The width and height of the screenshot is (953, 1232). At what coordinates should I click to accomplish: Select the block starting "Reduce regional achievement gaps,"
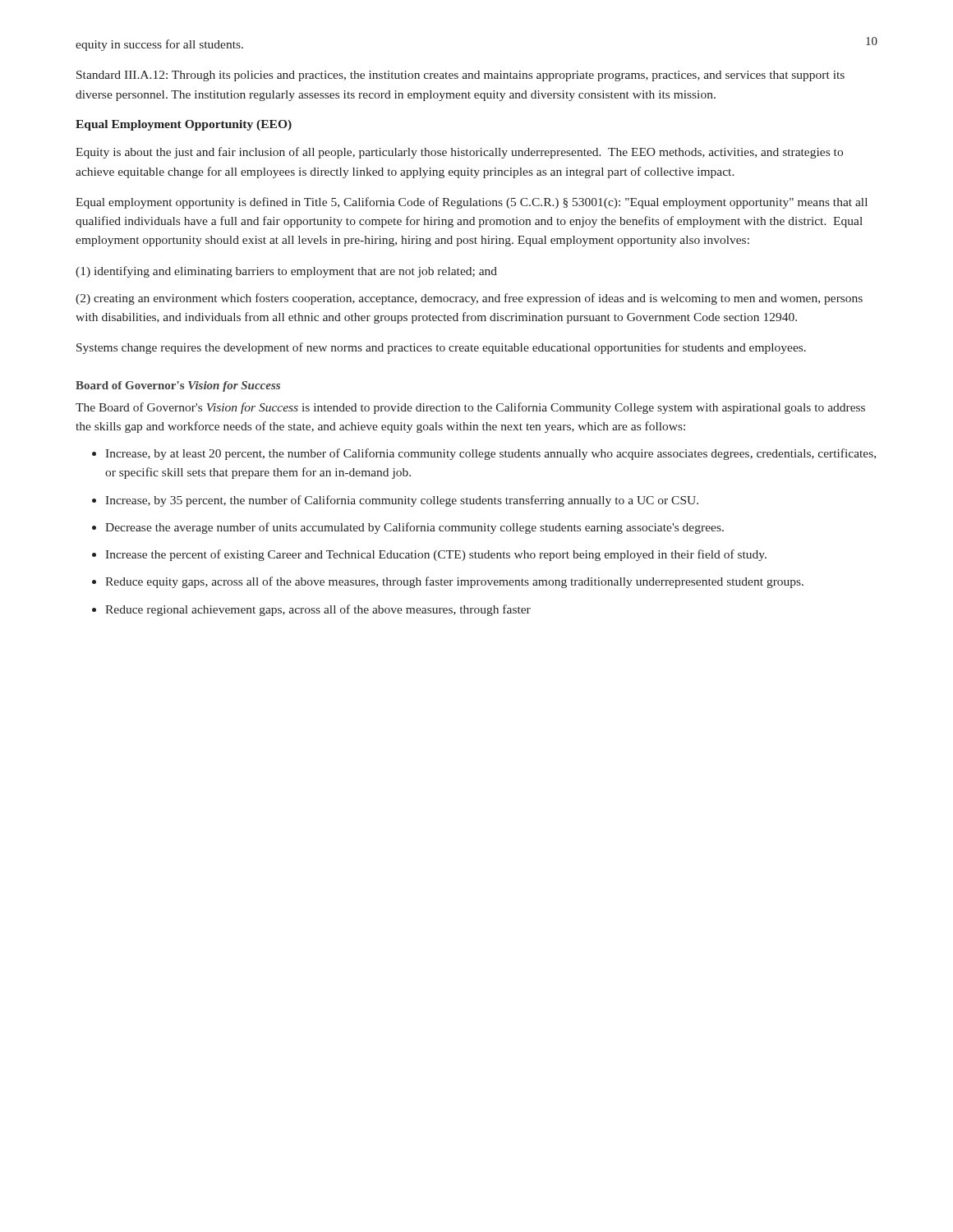[x=318, y=609]
